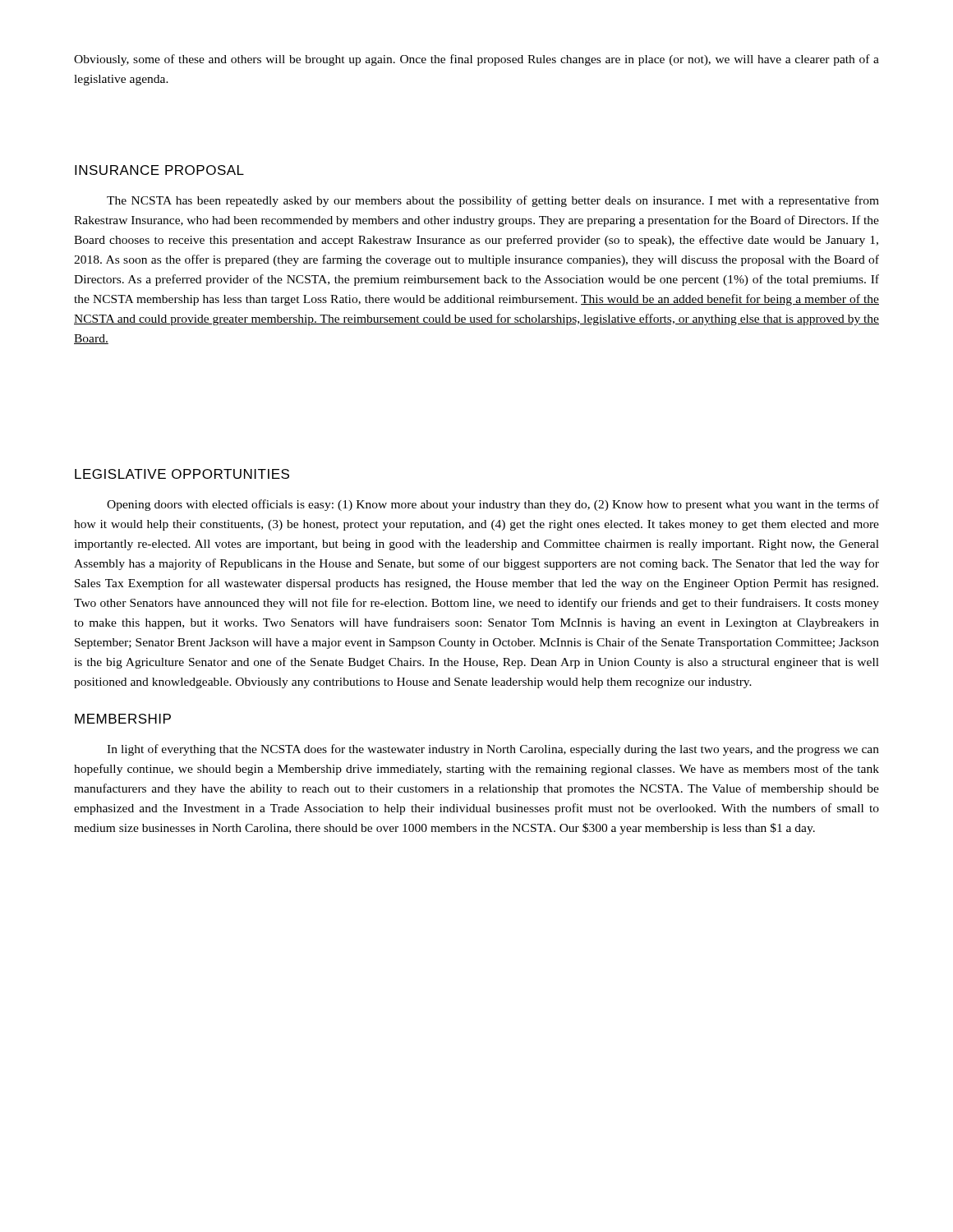Viewport: 953px width, 1232px height.
Task: Click on the text block containing "In light of everything that the"
Action: coord(476,788)
